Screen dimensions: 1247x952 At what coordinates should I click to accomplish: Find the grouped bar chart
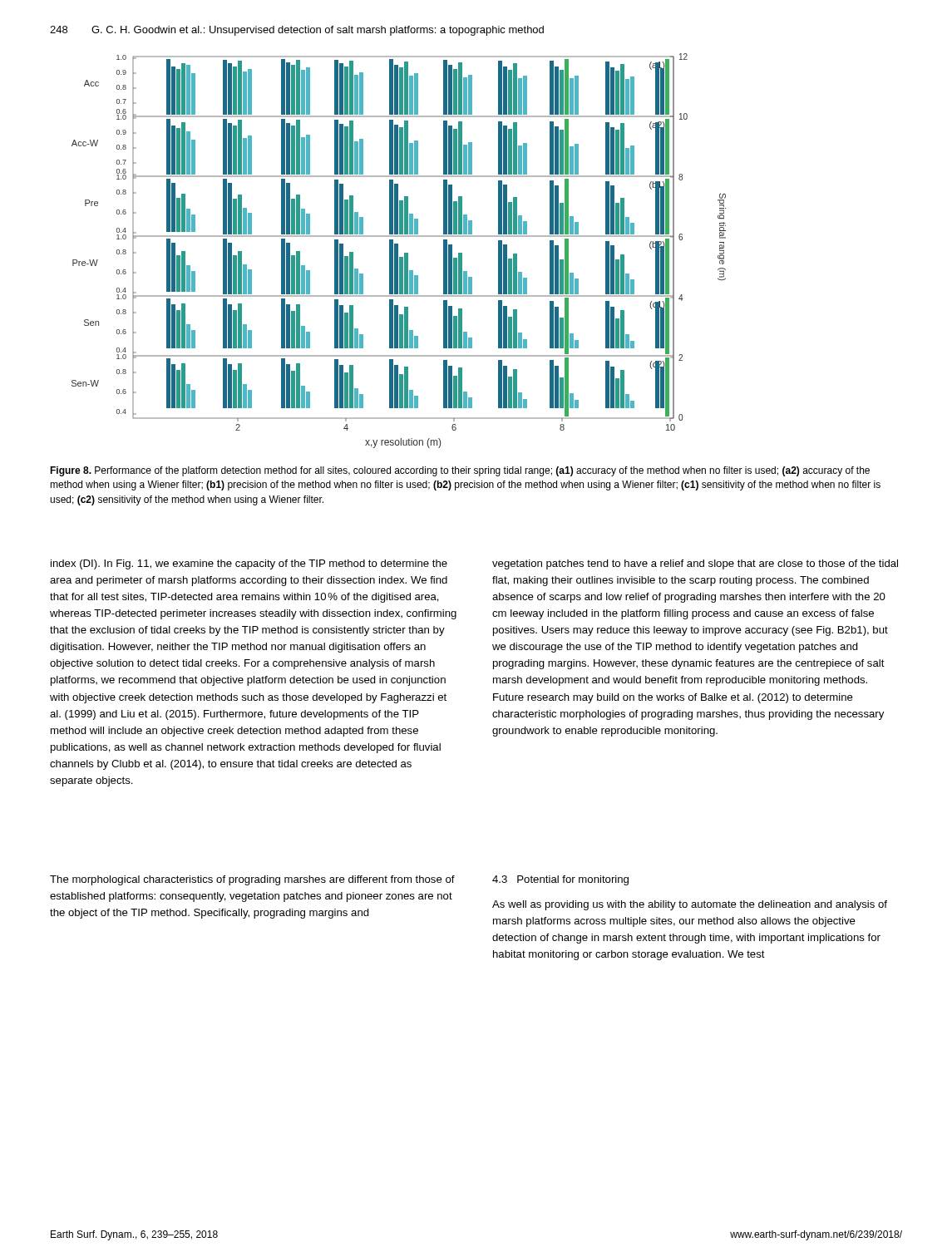(441, 252)
